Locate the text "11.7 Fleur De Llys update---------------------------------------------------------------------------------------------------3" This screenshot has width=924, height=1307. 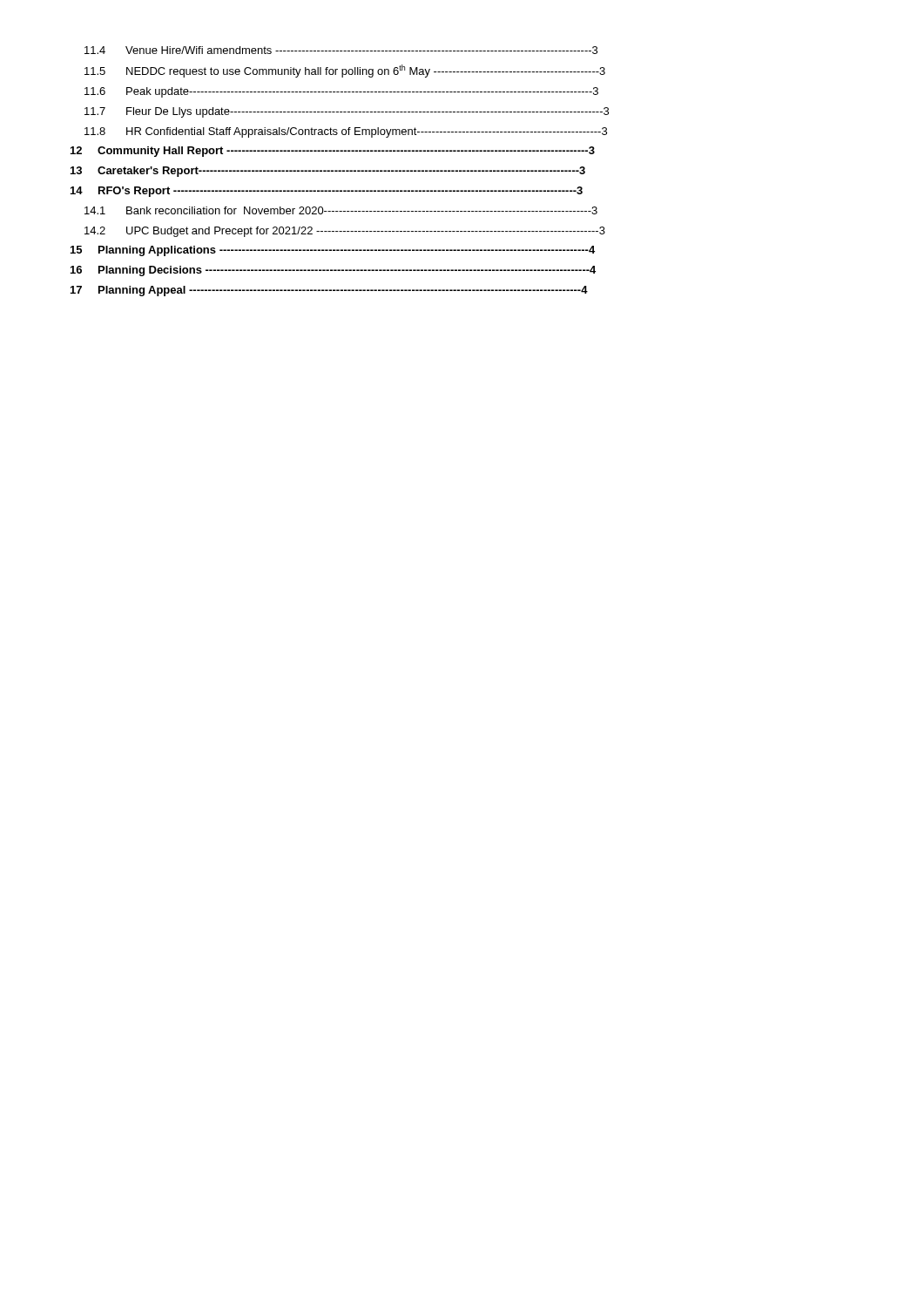[x=462, y=112]
